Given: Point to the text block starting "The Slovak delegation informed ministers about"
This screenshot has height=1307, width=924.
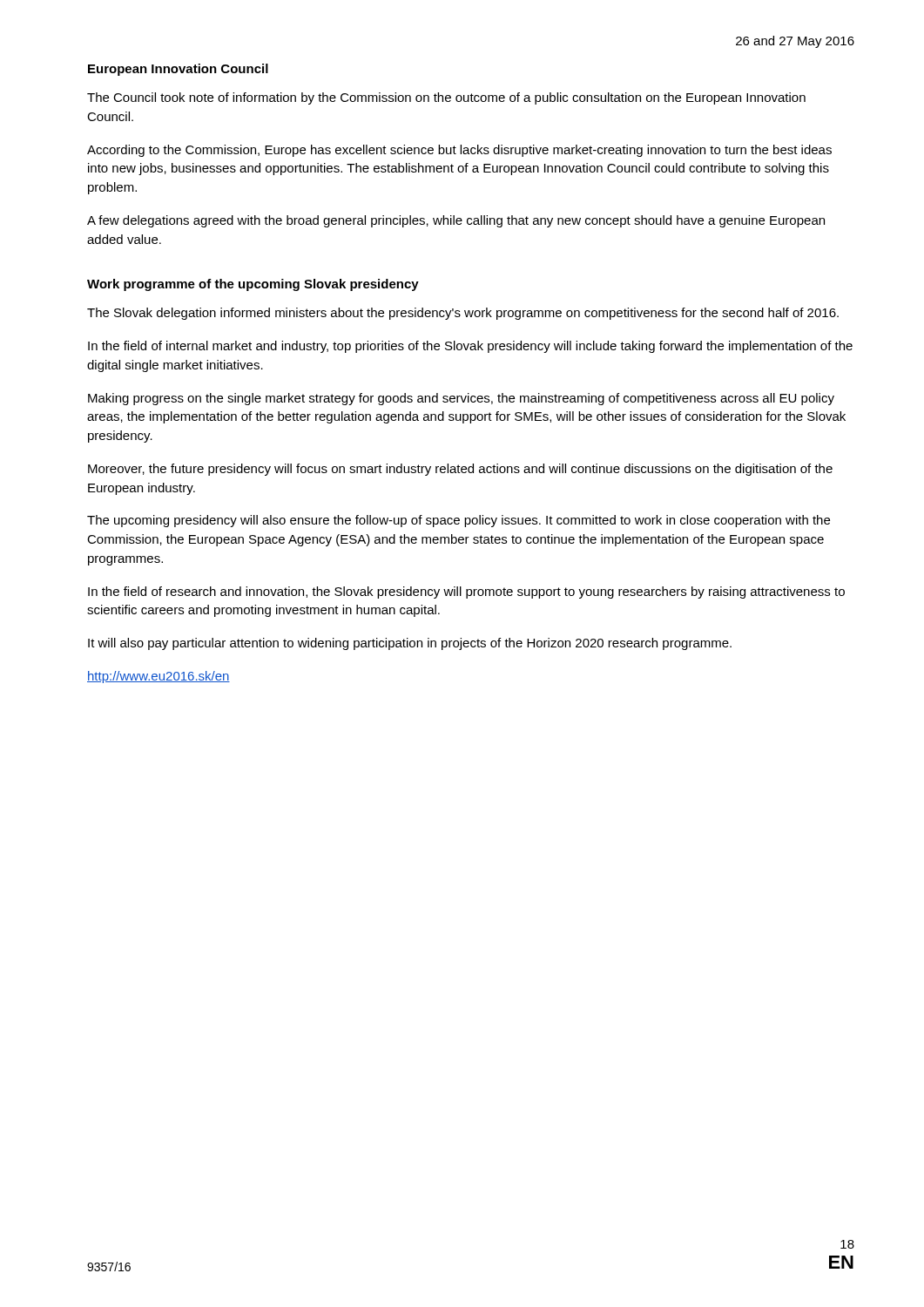Looking at the screenshot, I should (463, 313).
